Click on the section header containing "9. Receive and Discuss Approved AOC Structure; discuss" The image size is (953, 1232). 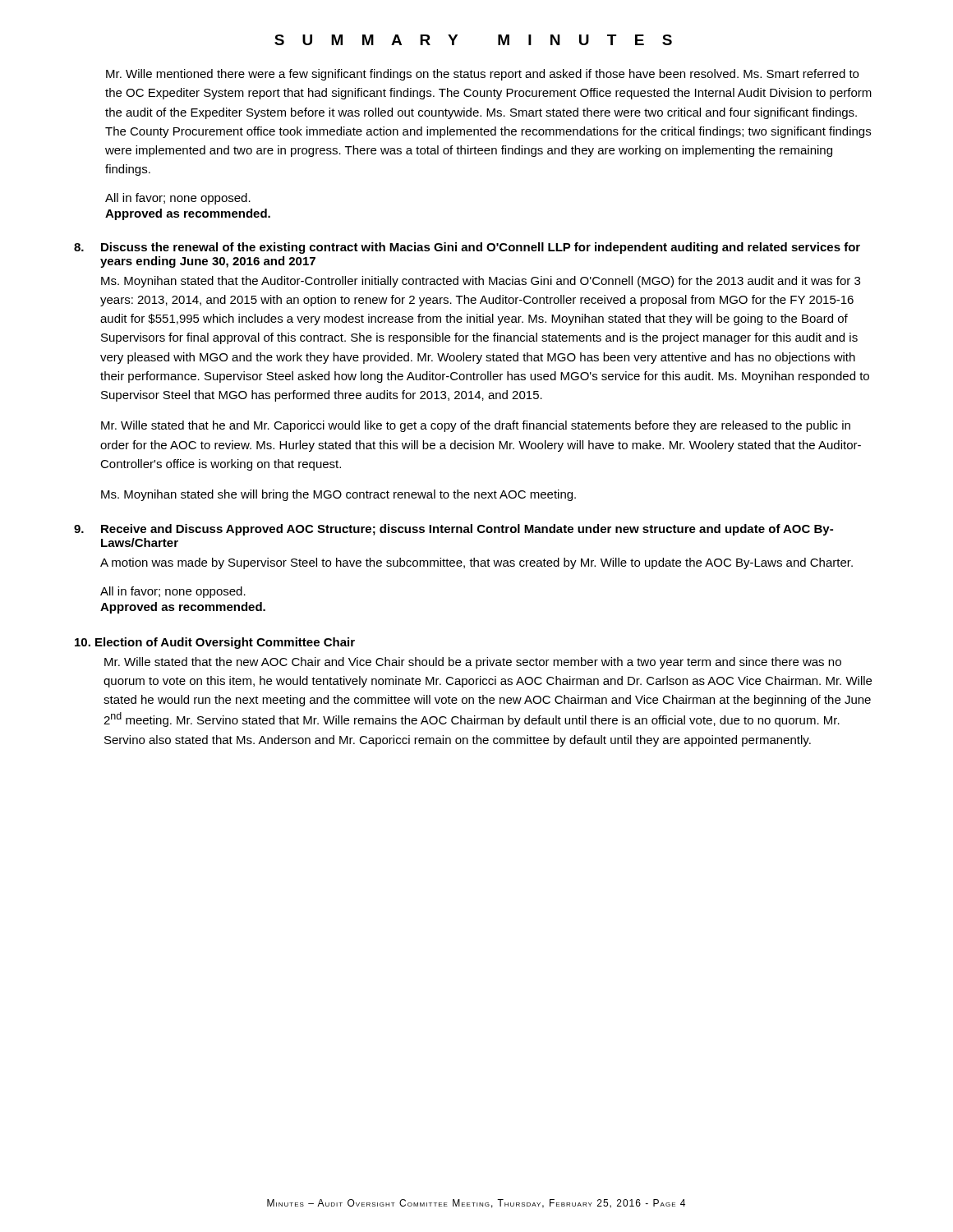tap(476, 536)
